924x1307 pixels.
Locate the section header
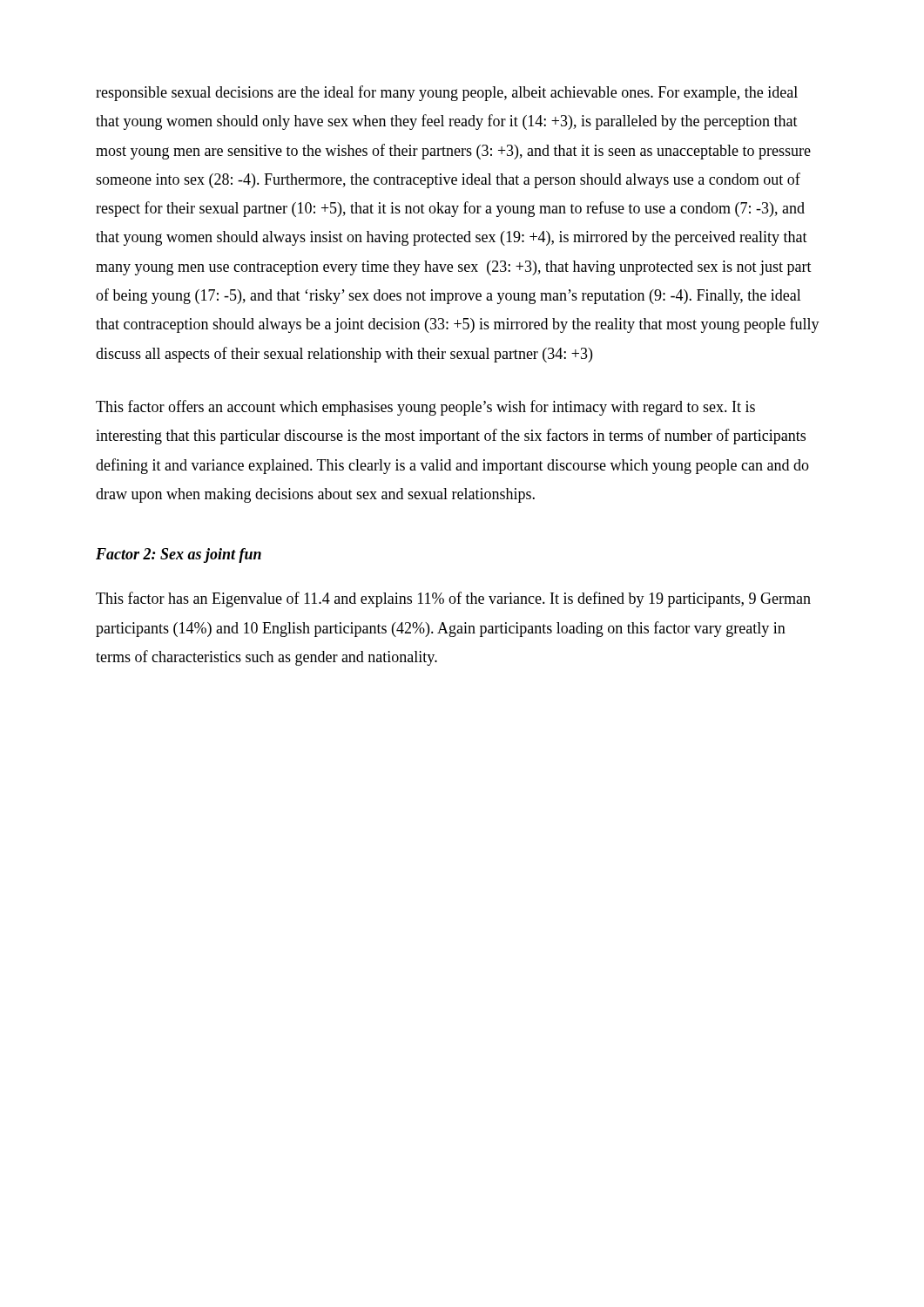(x=179, y=554)
